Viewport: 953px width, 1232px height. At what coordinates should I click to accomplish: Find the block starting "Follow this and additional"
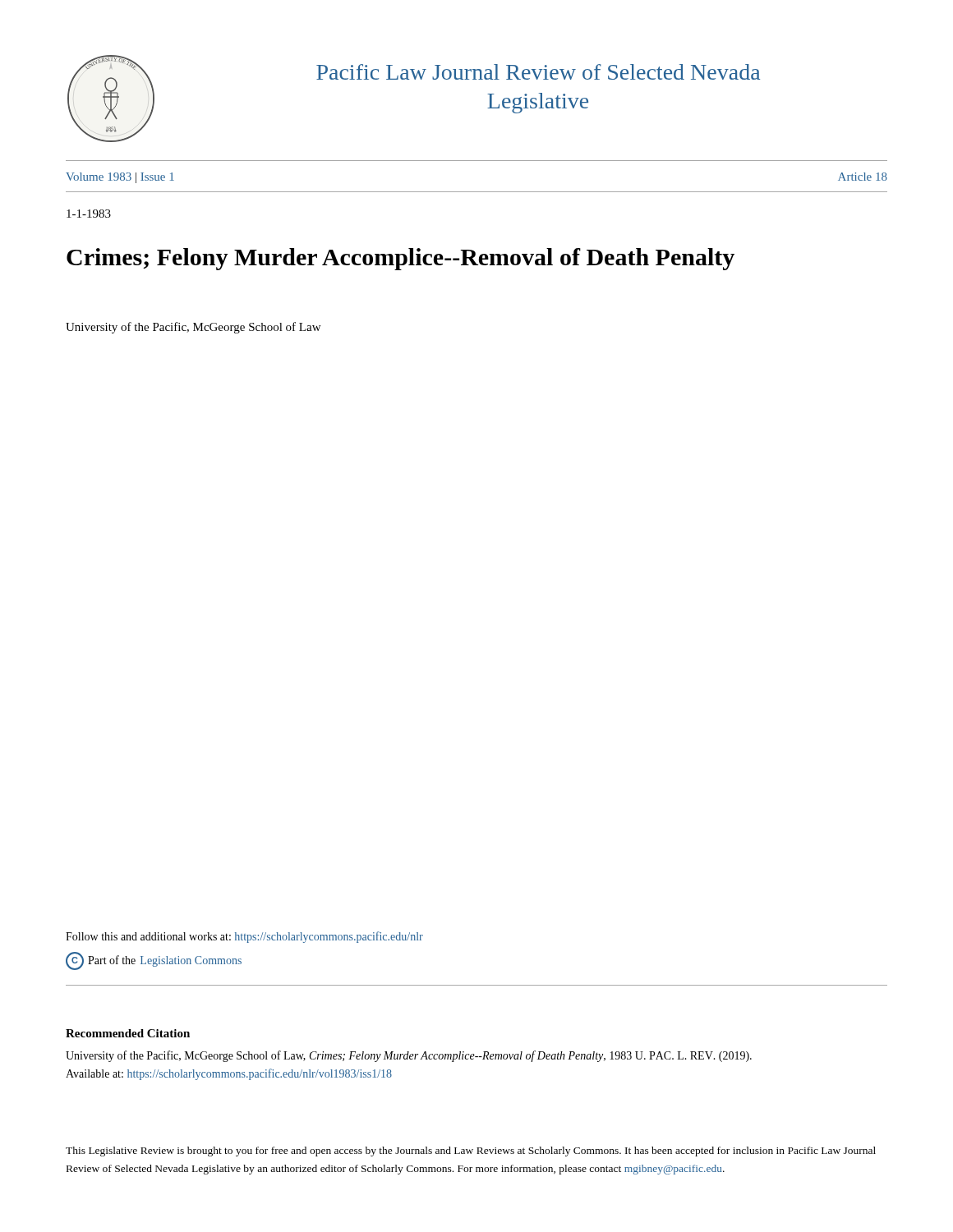click(244, 937)
